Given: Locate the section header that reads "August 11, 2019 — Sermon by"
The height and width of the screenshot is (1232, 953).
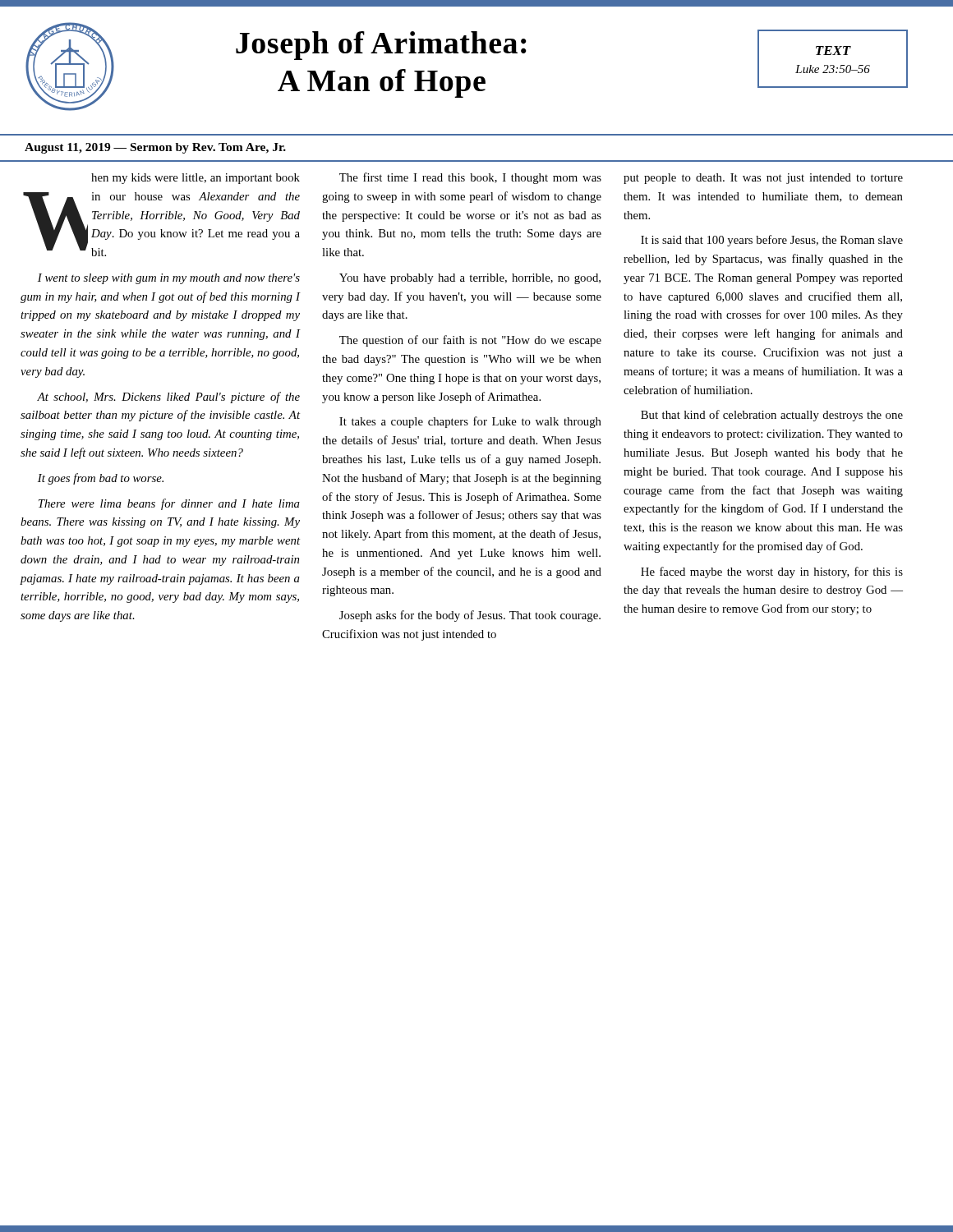Looking at the screenshot, I should [155, 147].
